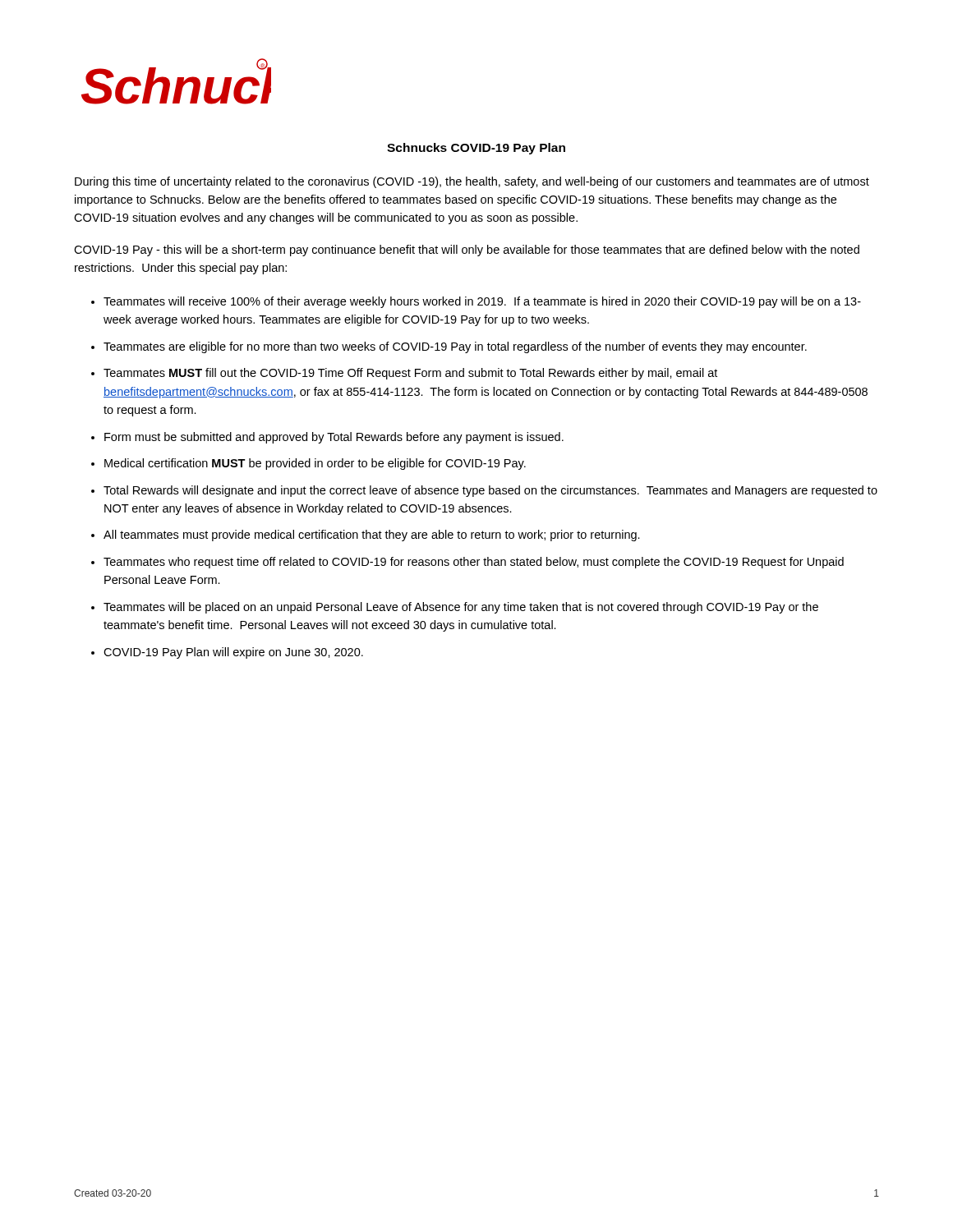The image size is (953, 1232).
Task: Locate the block starting "Schnucks COVID-19 Pay Plan"
Action: (x=476, y=147)
